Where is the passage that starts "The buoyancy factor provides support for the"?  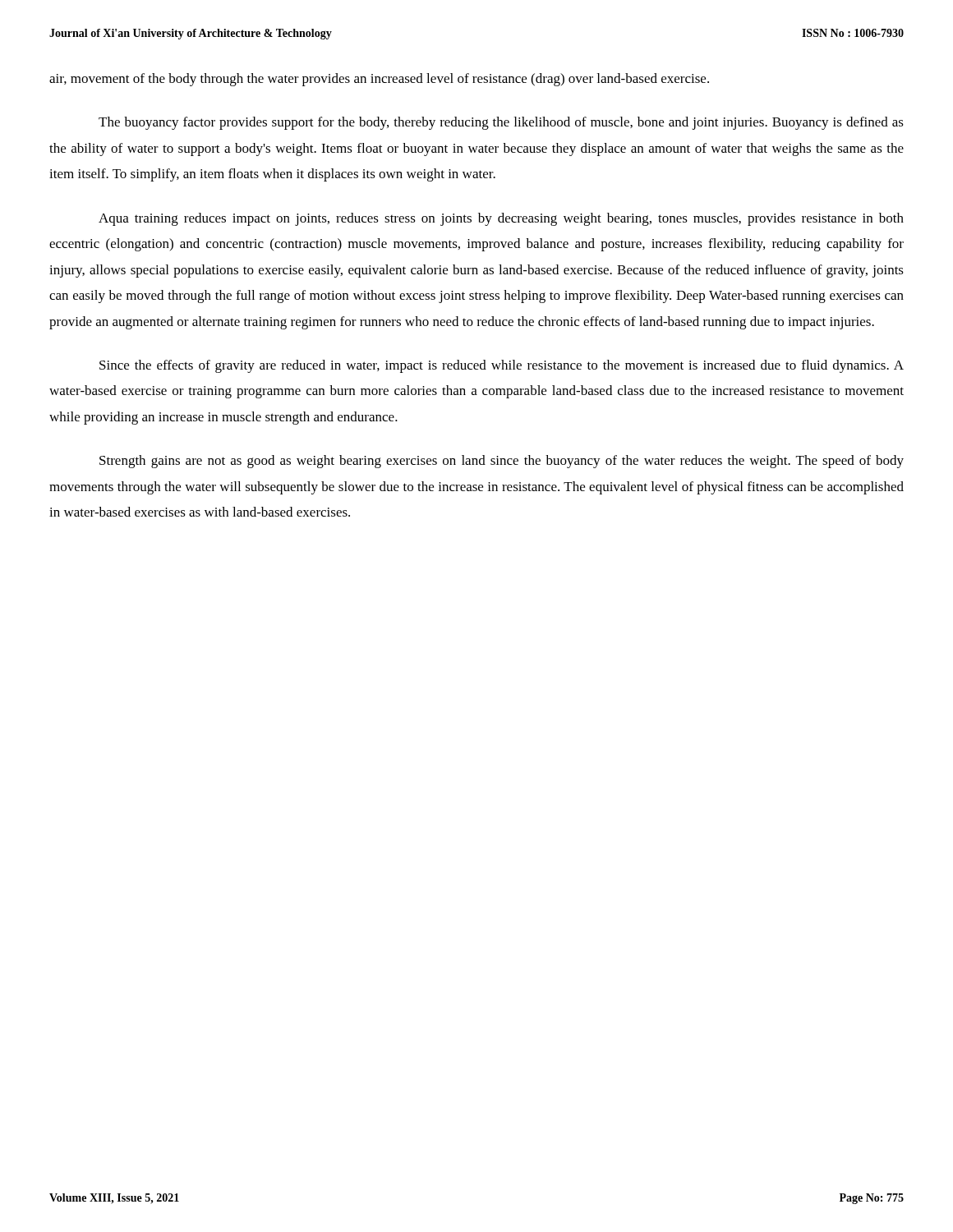coord(476,148)
